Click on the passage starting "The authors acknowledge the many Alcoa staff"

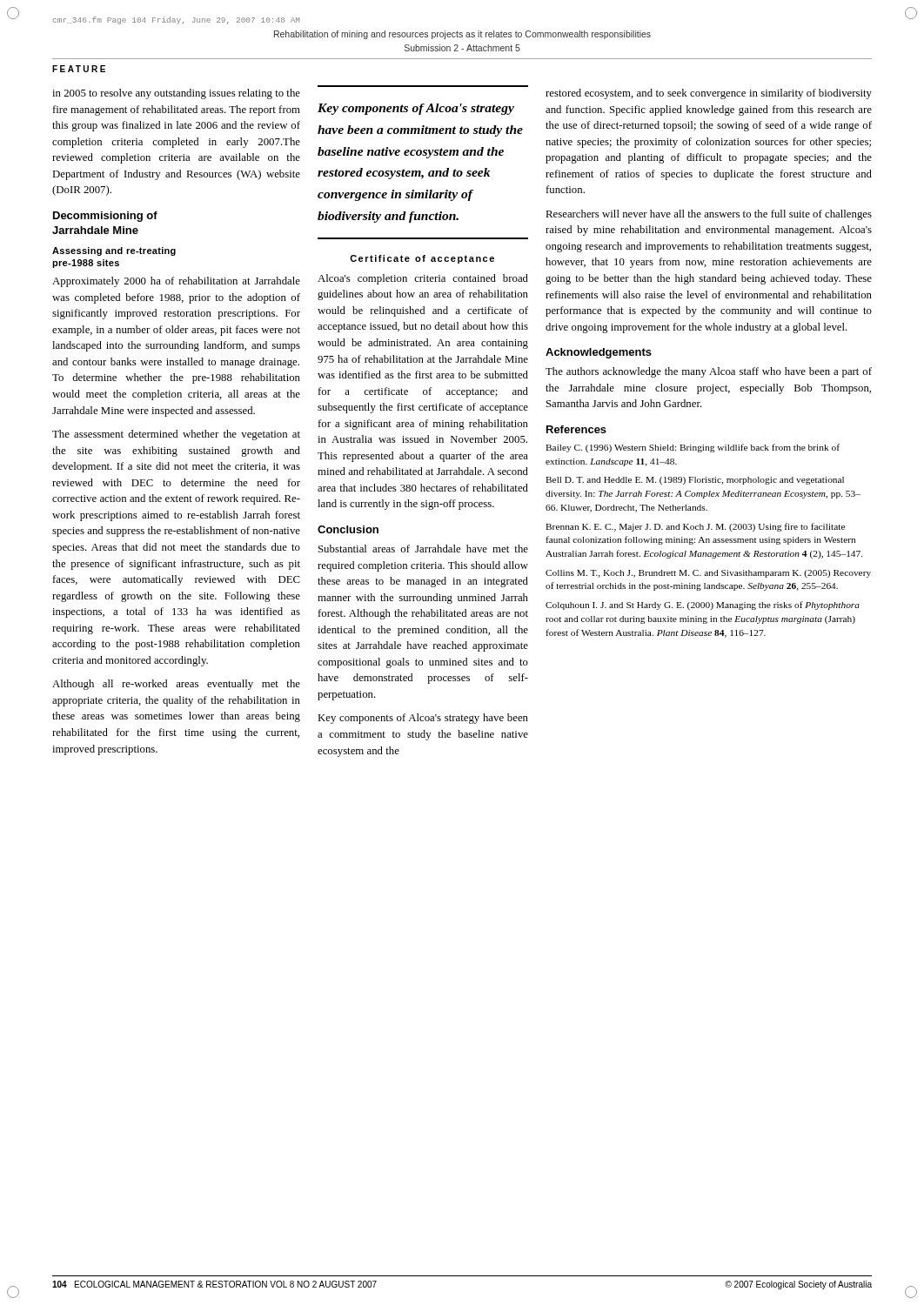pos(709,388)
